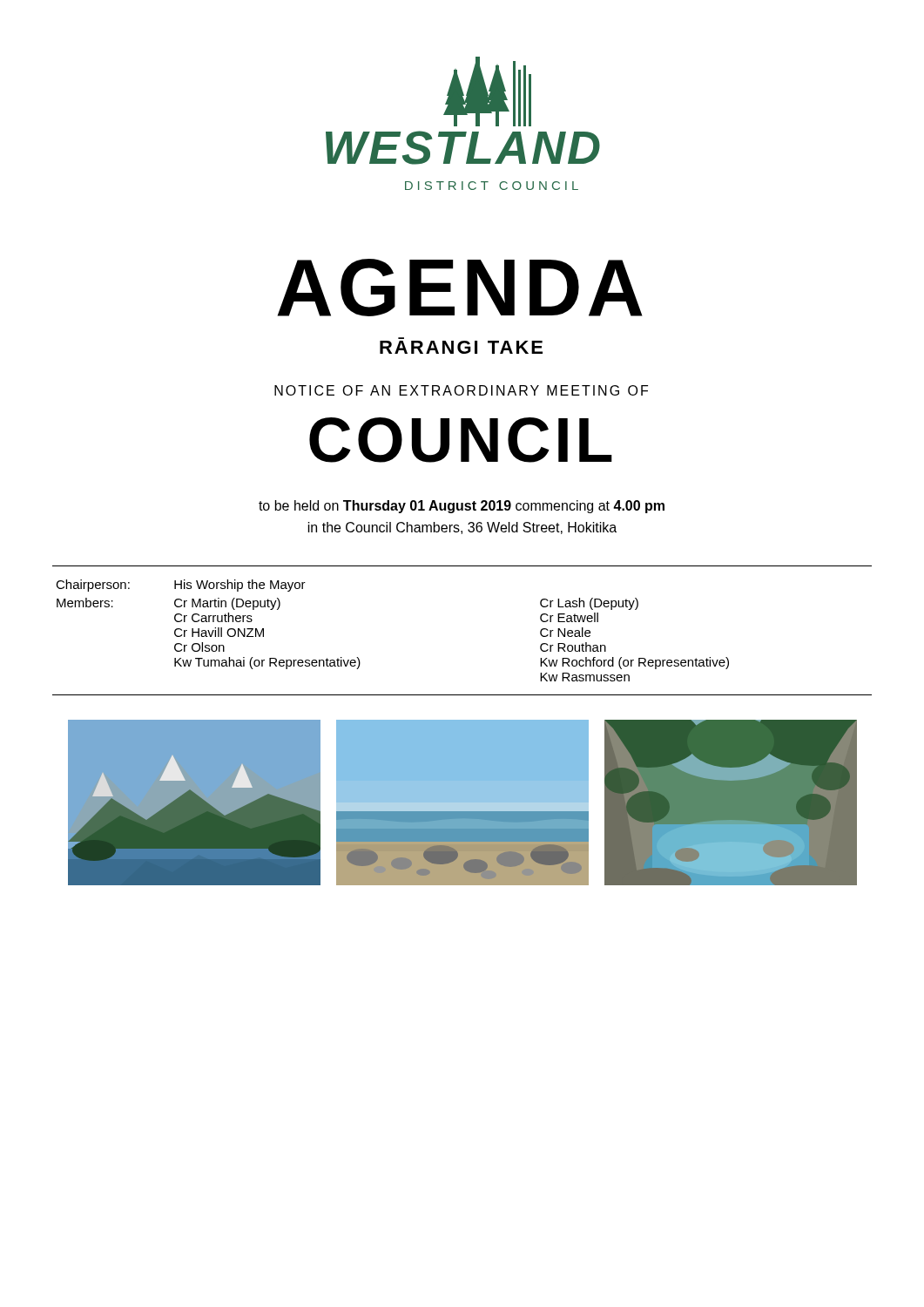Locate the text block containing "to be held on Thursday 01"
Image resolution: width=924 pixels, height=1307 pixels.
point(462,517)
